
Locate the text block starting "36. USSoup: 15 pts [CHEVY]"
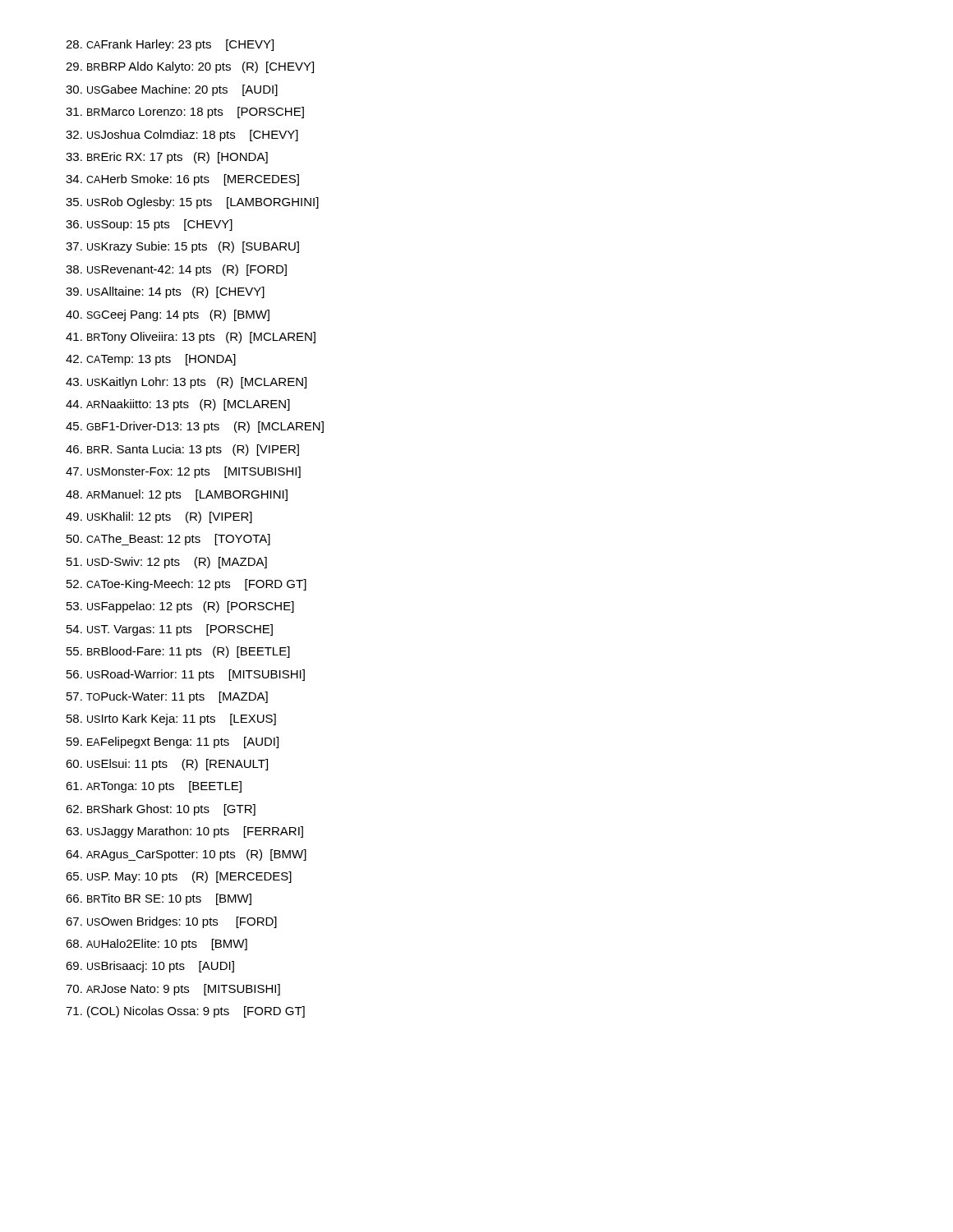149,224
